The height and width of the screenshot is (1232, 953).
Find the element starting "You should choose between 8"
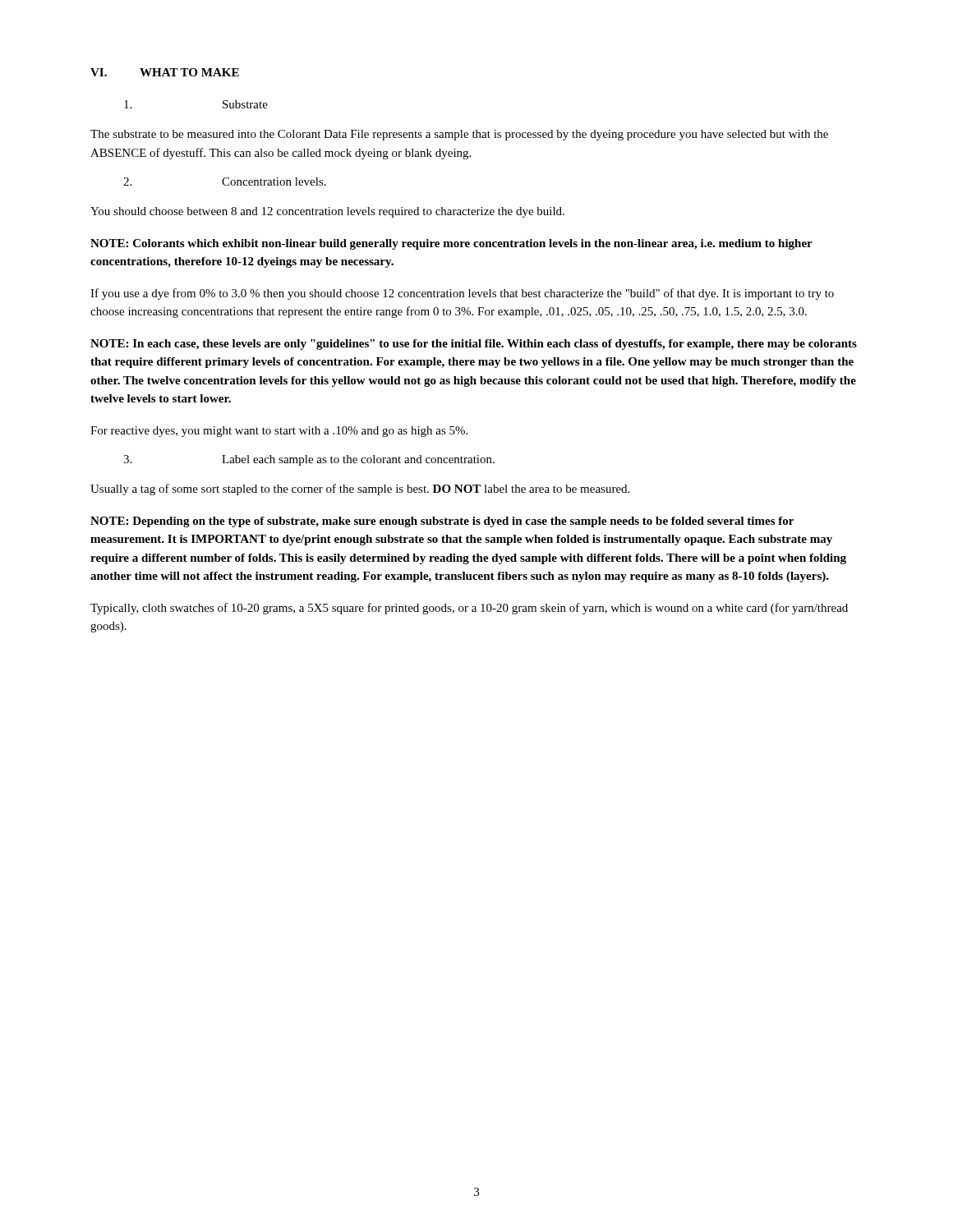click(x=328, y=211)
